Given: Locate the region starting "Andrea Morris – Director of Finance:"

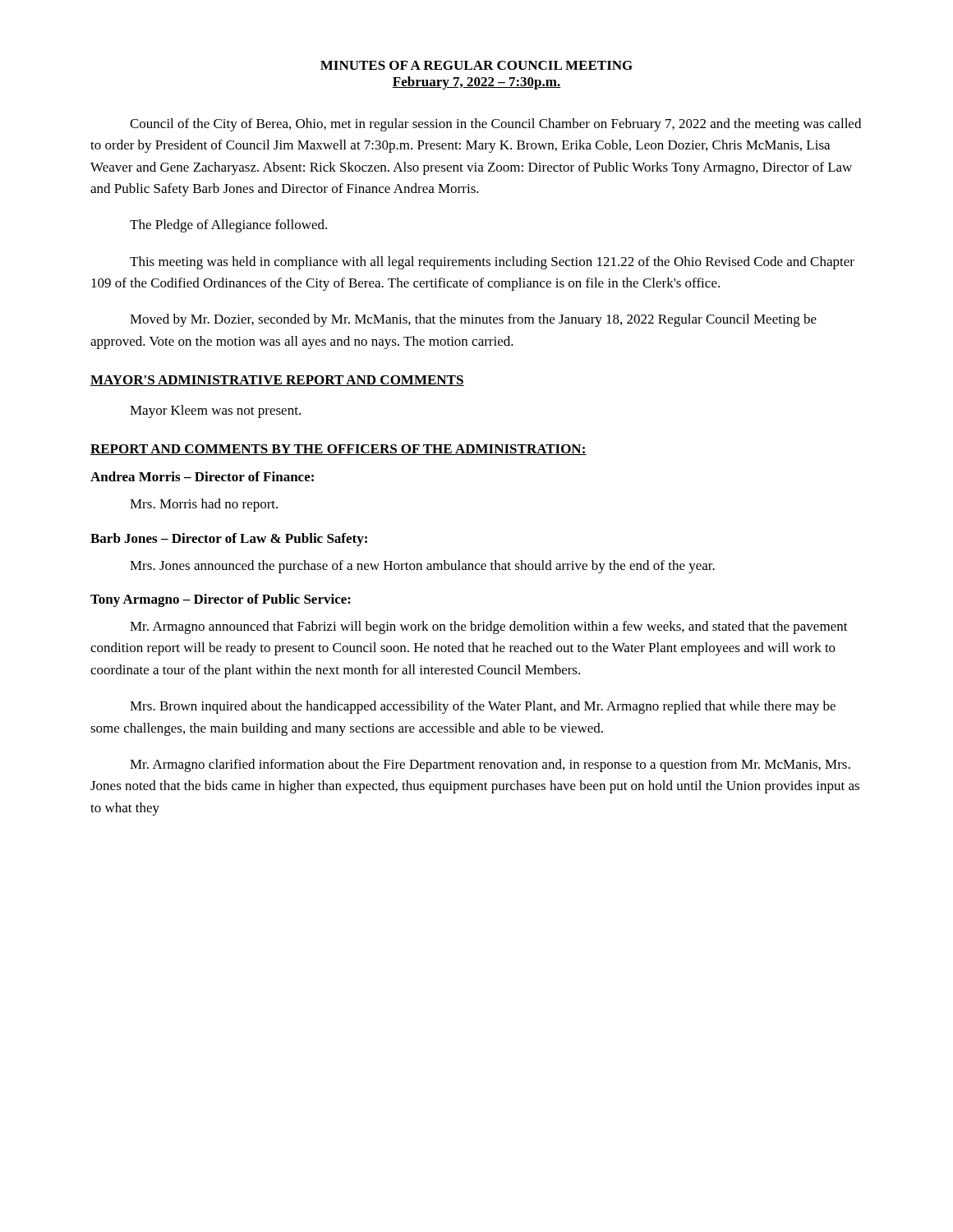Looking at the screenshot, I should pyautogui.click(x=203, y=477).
